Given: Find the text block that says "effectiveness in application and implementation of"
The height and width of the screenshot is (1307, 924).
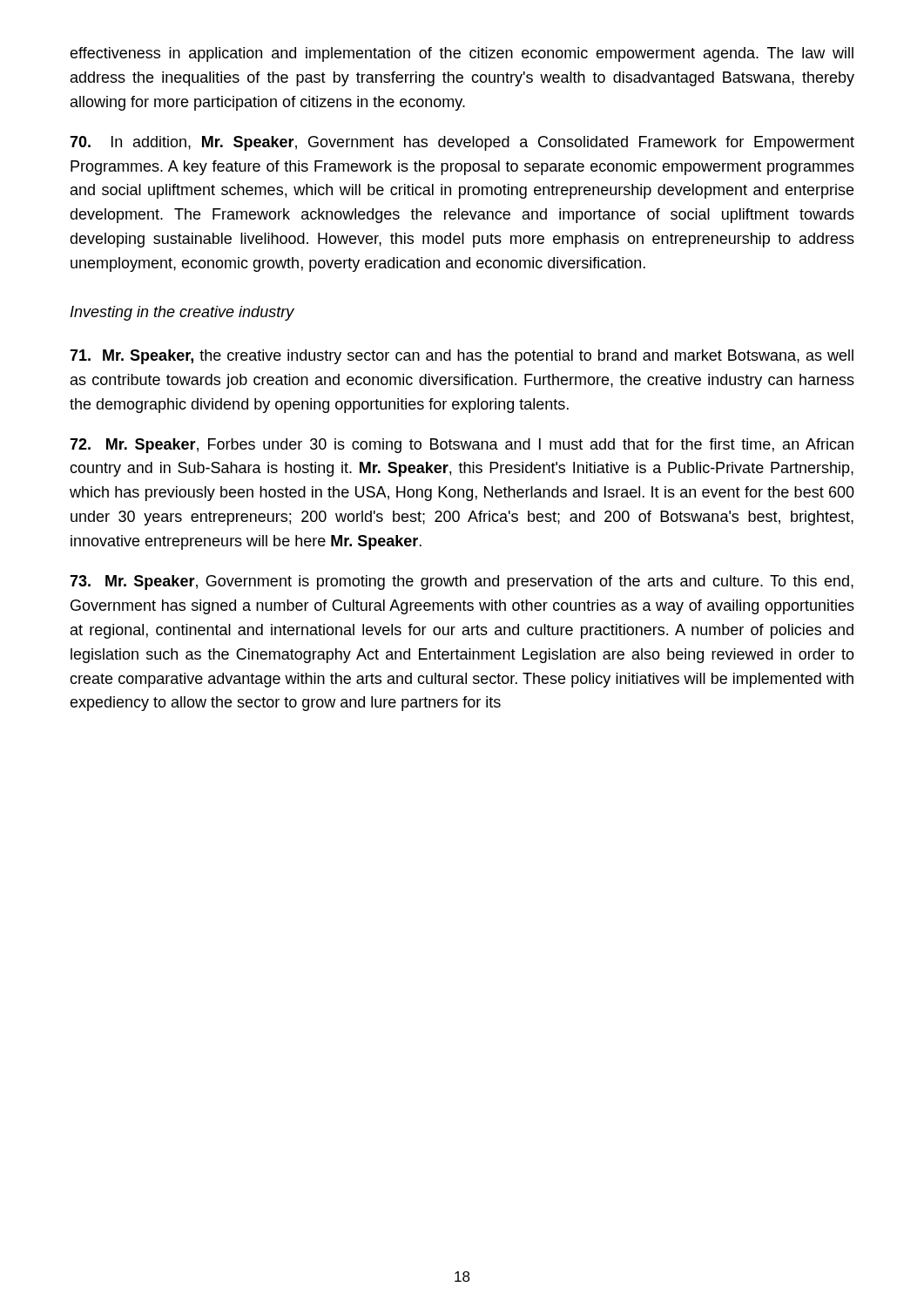Looking at the screenshot, I should pos(462,78).
